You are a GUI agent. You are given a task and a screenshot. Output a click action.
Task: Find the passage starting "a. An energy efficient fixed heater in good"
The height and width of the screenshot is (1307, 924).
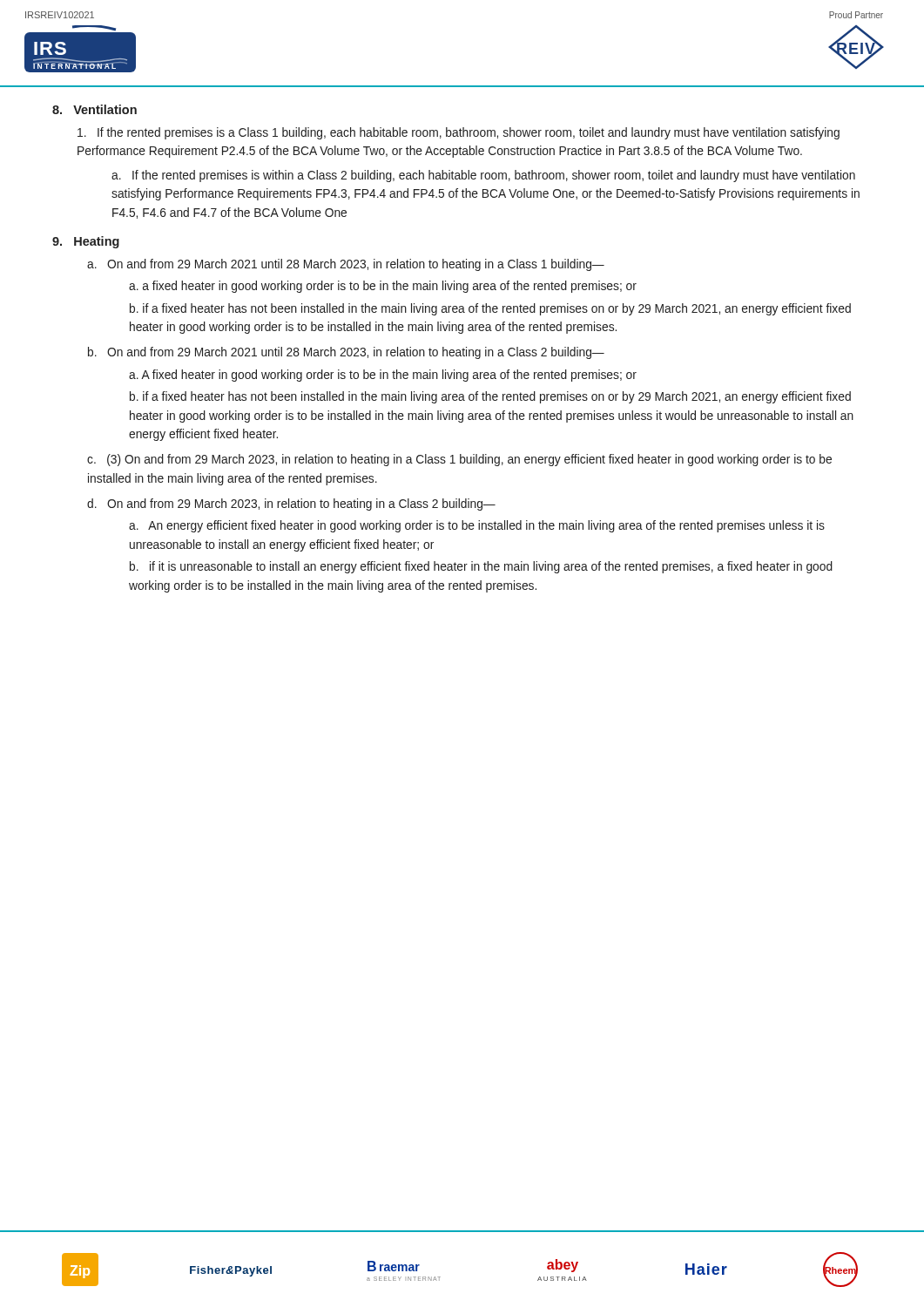point(477,535)
